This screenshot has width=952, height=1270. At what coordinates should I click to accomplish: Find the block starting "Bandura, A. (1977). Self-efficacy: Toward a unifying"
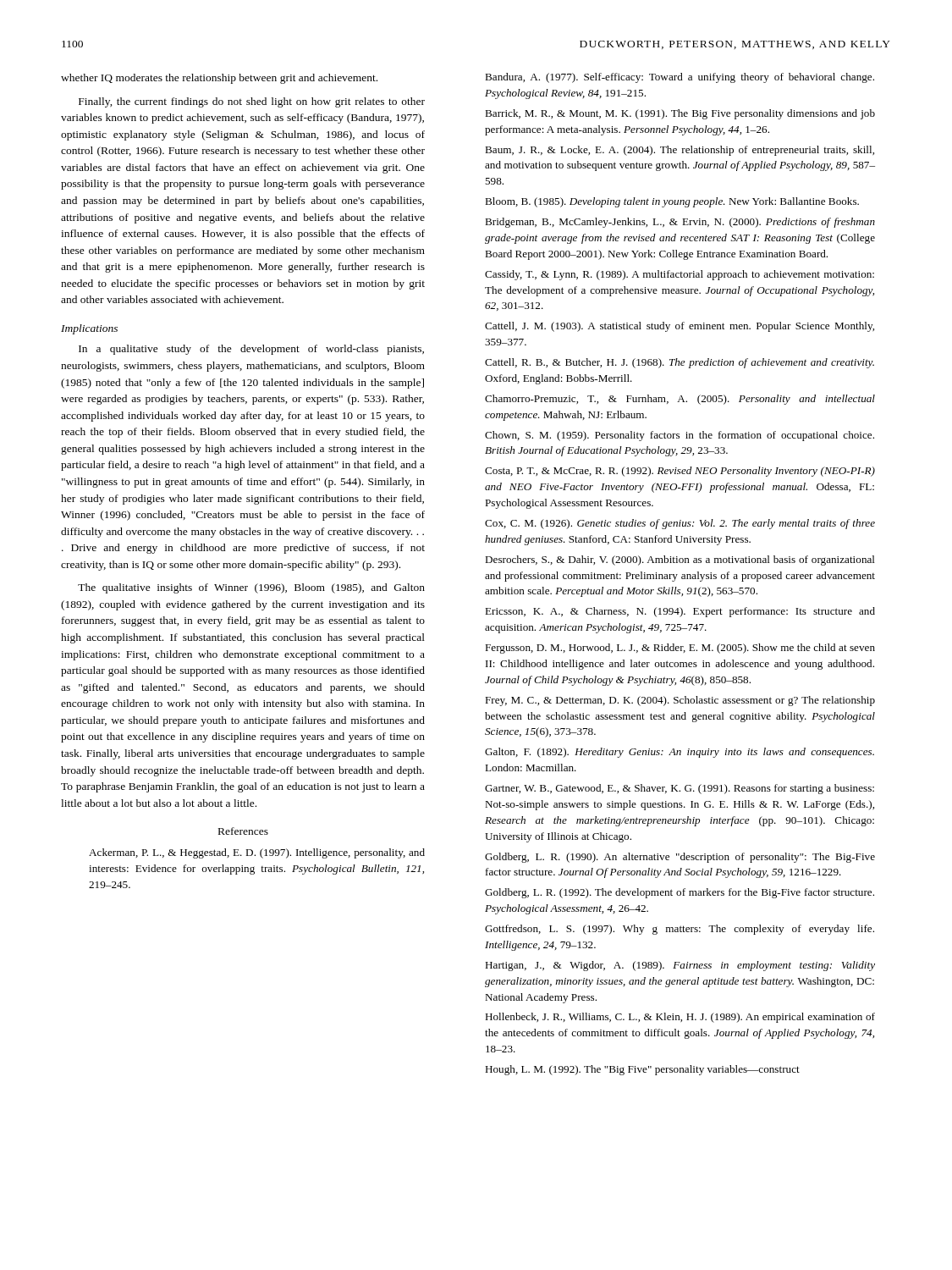coord(666,85)
